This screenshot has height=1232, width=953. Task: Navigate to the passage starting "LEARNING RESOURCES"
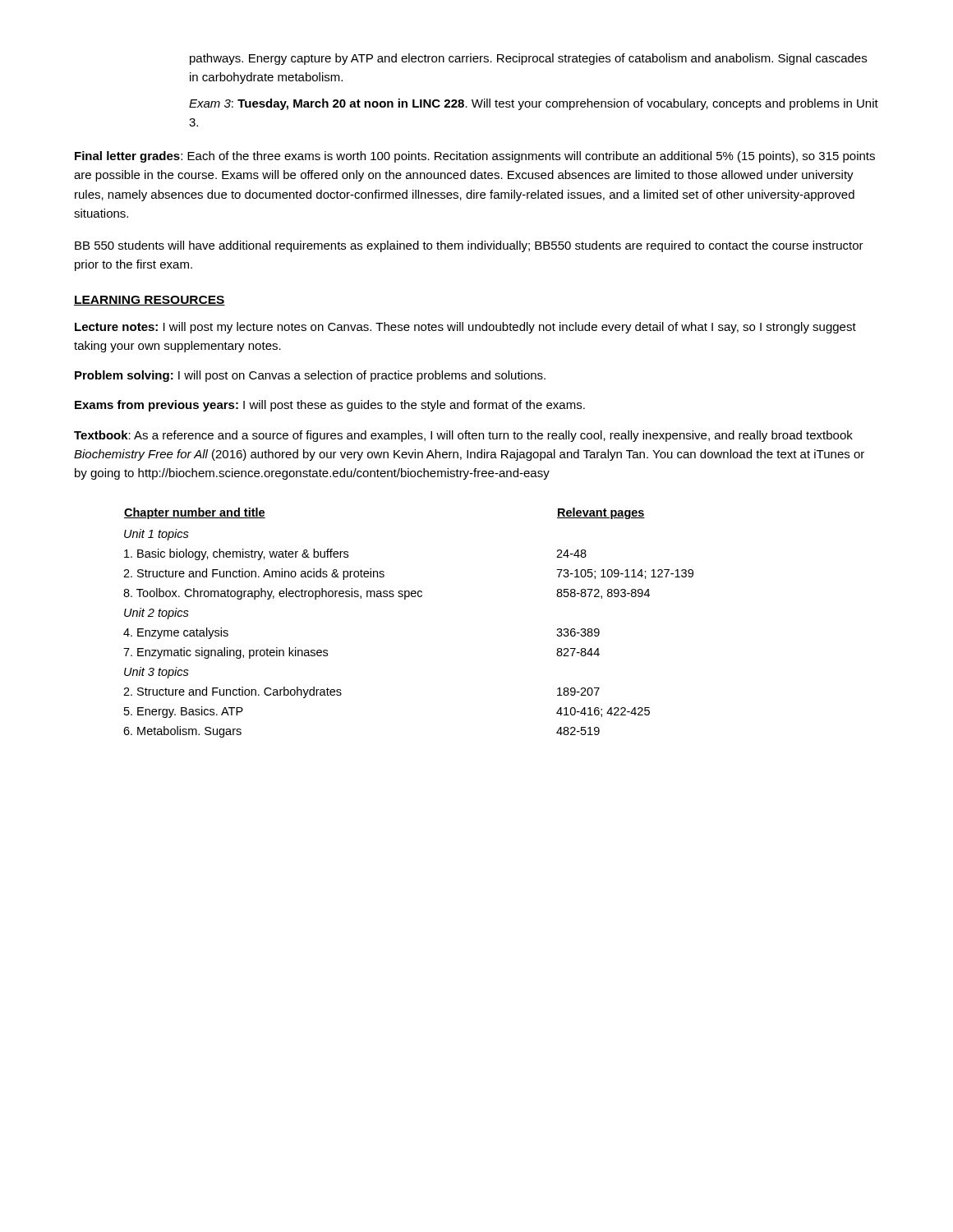click(149, 299)
